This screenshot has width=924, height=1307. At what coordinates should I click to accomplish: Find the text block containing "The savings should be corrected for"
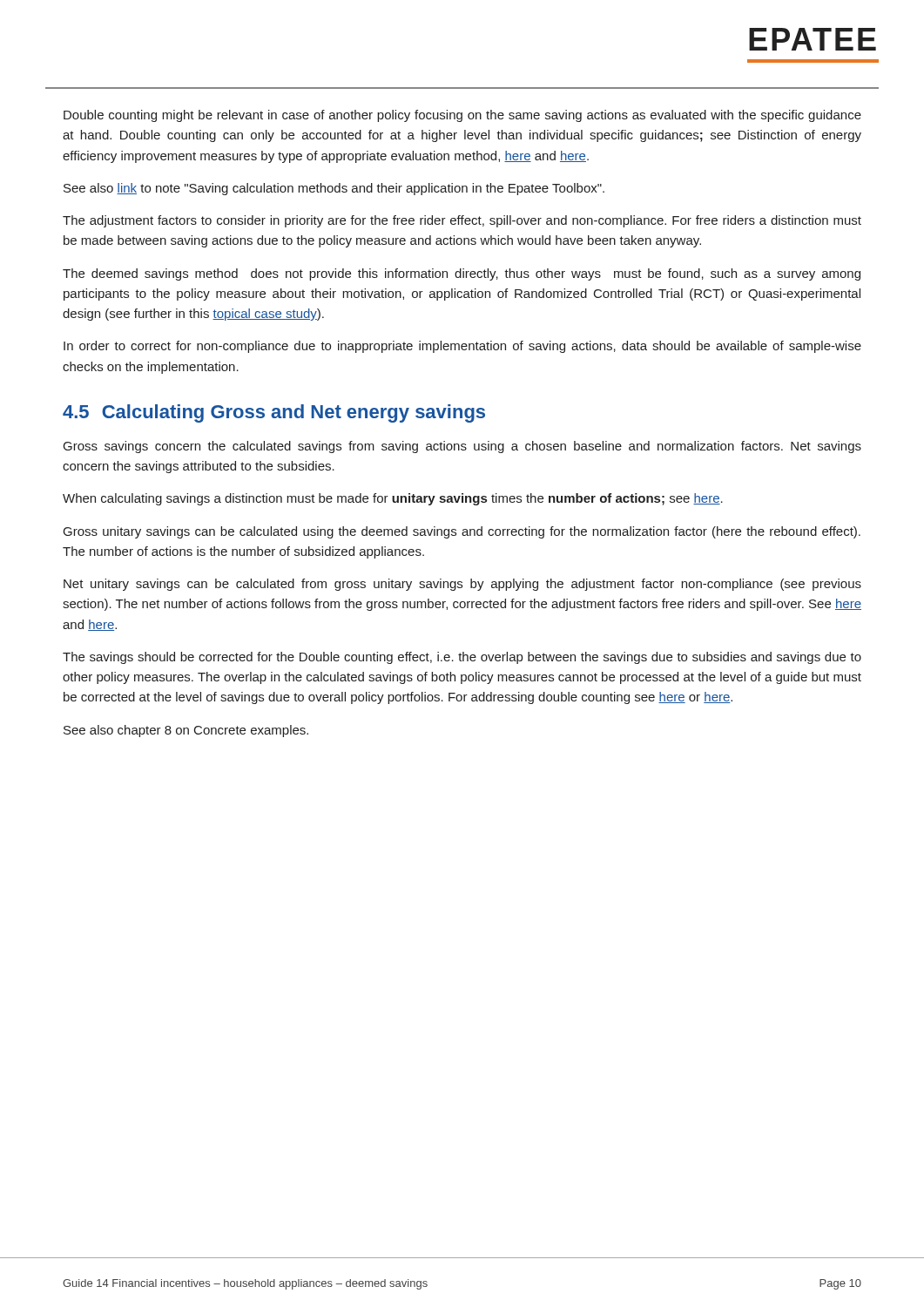(x=462, y=677)
